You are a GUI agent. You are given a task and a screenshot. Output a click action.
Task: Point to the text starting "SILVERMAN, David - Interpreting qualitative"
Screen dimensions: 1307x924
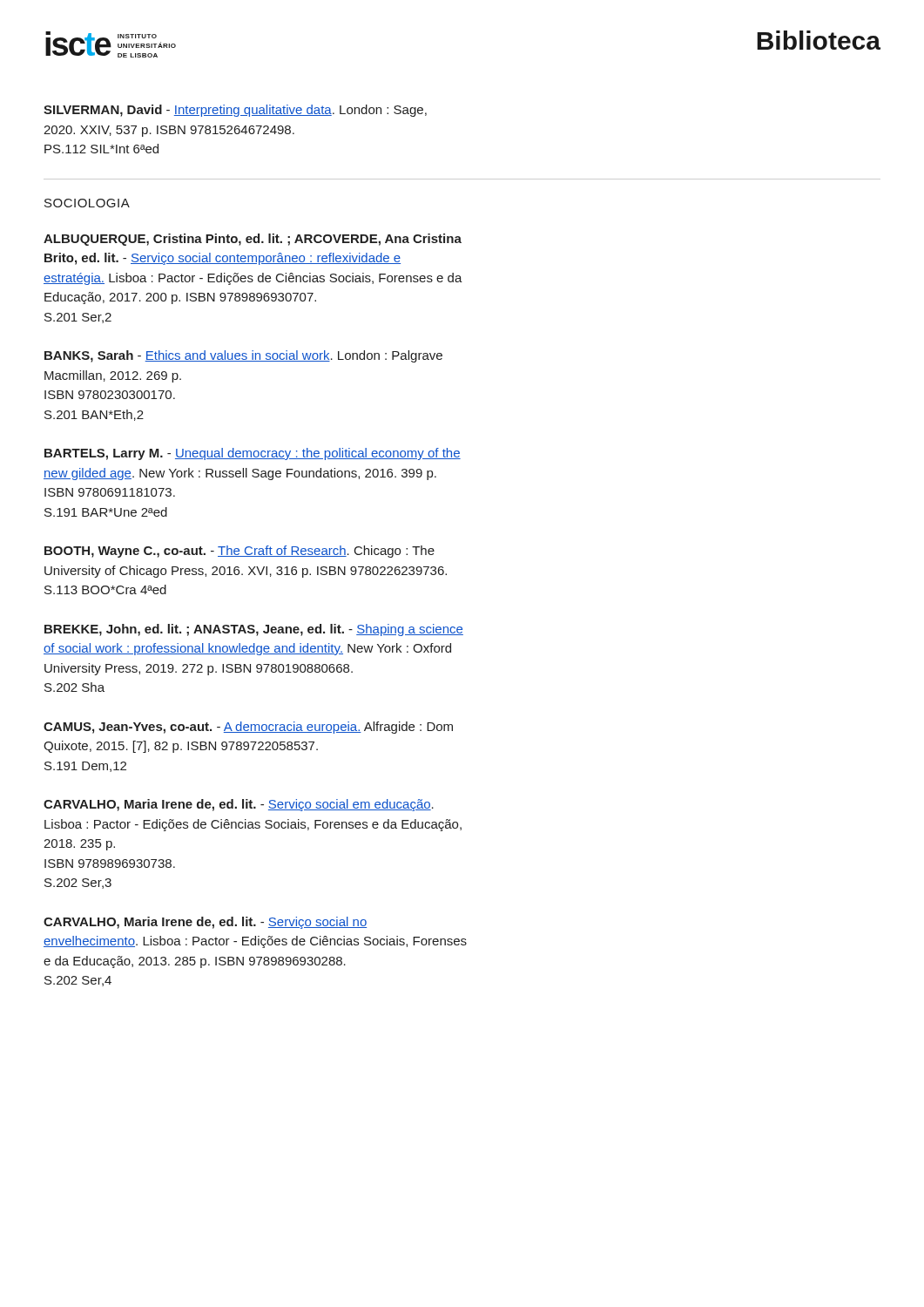click(235, 111)
